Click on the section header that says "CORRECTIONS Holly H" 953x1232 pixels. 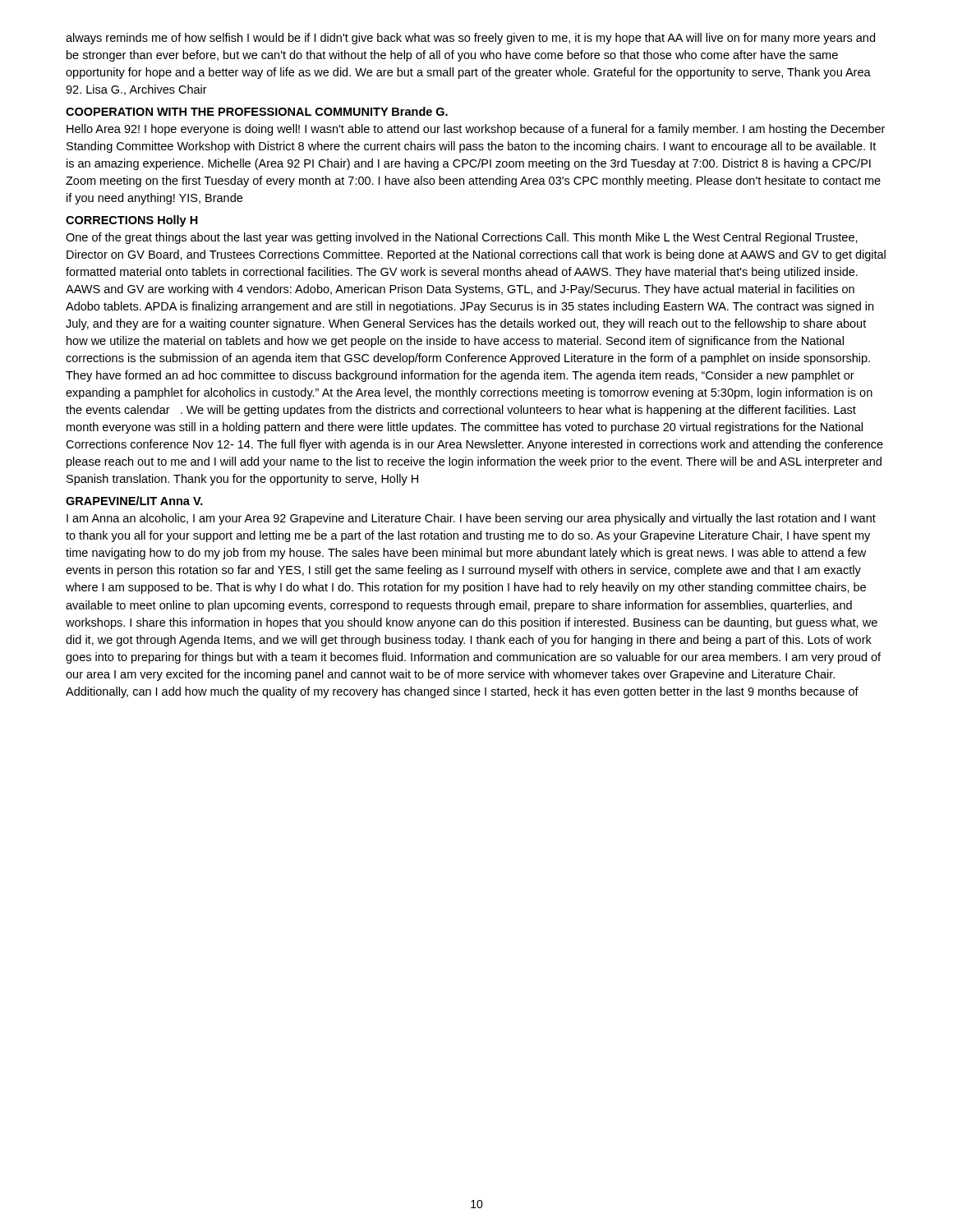(x=132, y=220)
